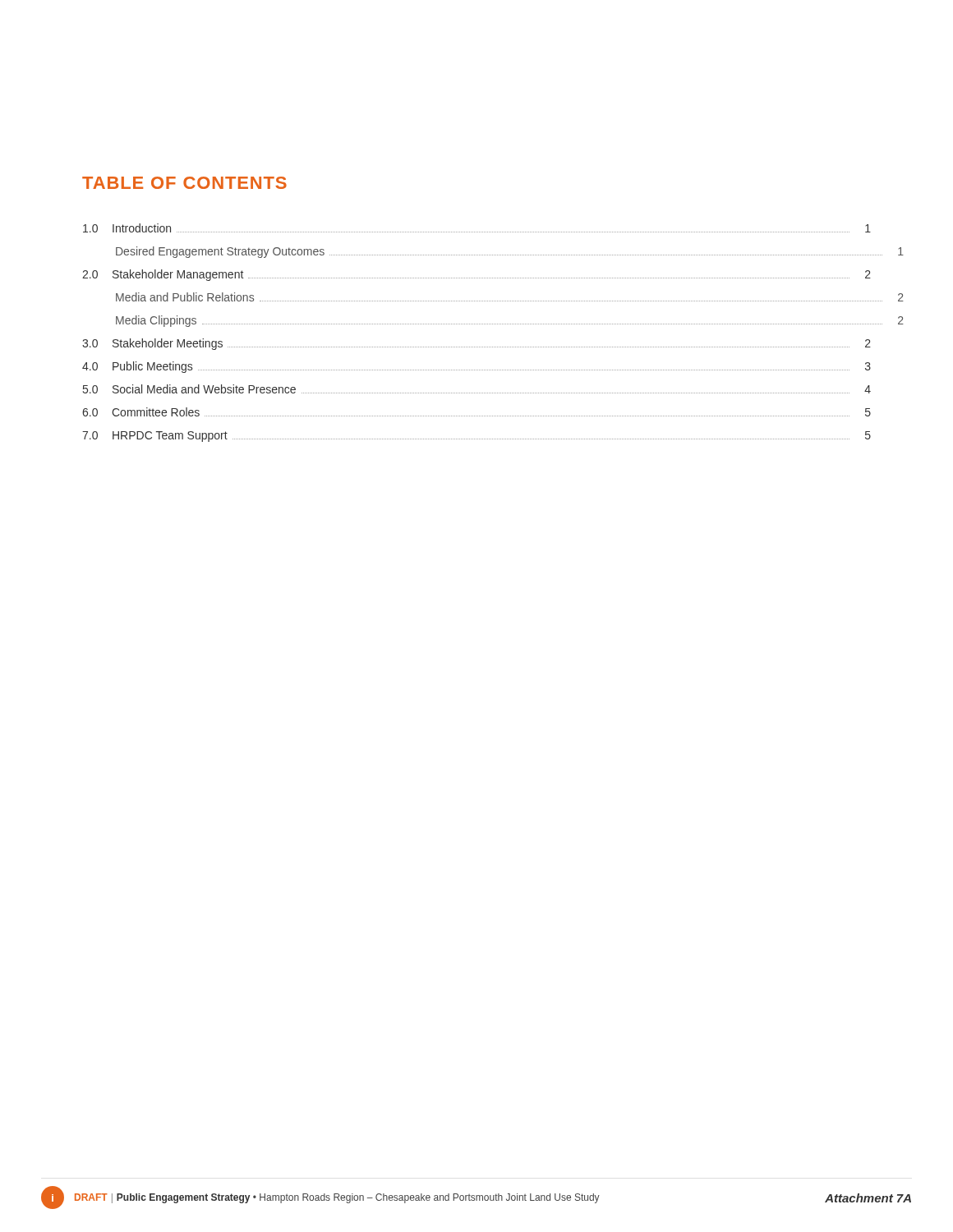Click on the block starting "2.0 Stakeholder Management"
Image resolution: width=953 pixels, height=1232 pixels.
476,274
